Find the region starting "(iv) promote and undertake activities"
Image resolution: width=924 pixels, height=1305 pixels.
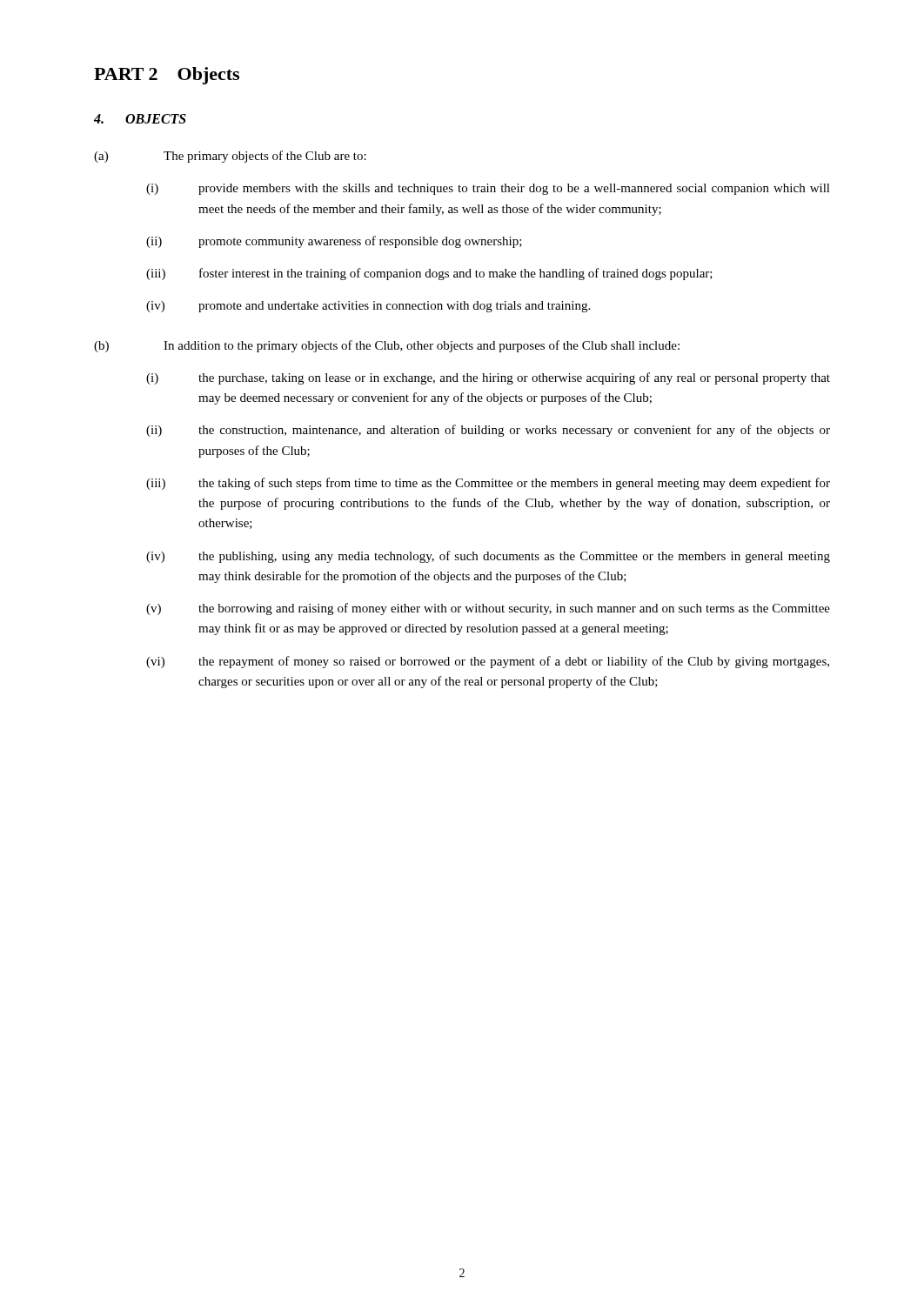coord(488,306)
